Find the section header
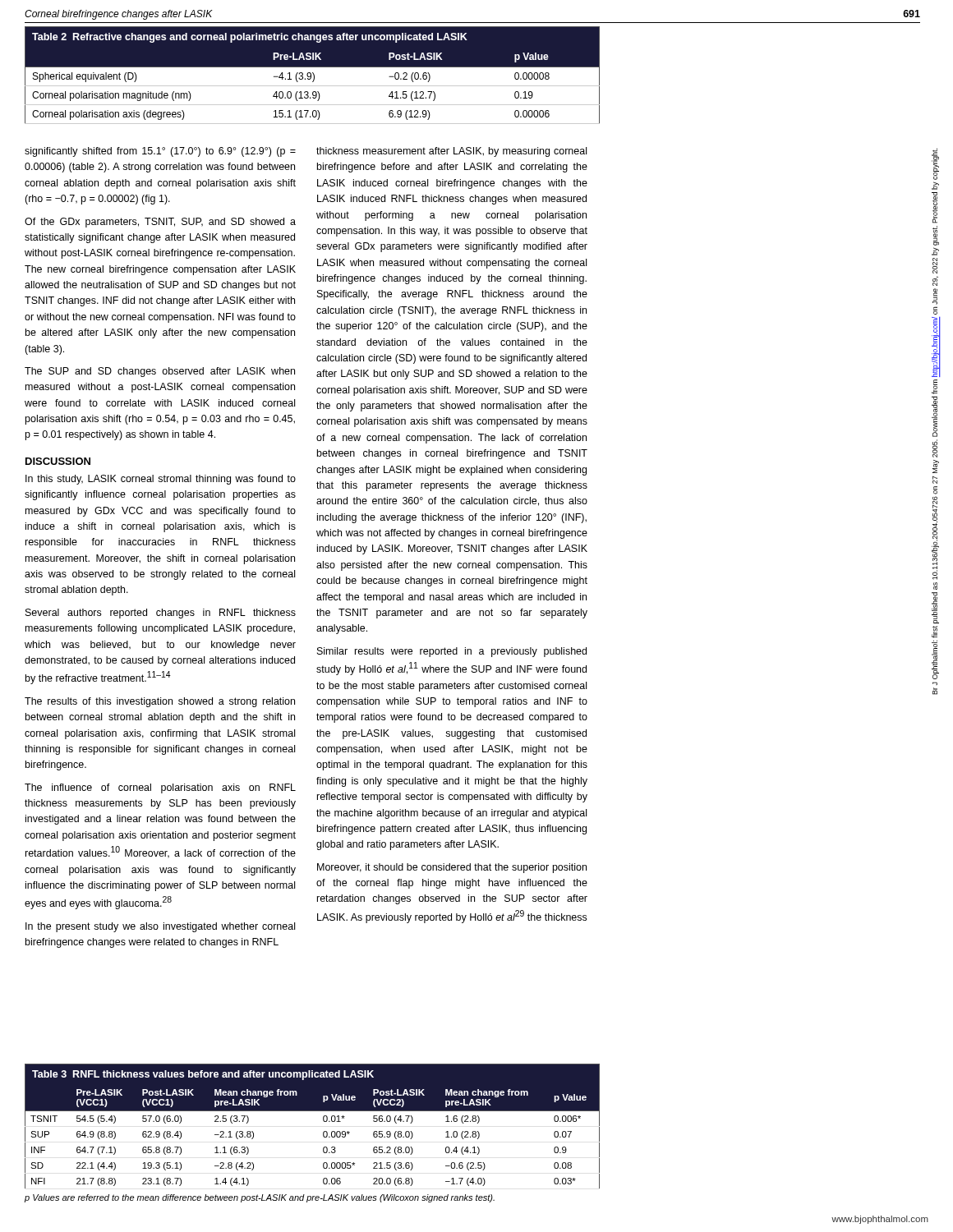The width and height of the screenshot is (953, 1232). pos(58,461)
